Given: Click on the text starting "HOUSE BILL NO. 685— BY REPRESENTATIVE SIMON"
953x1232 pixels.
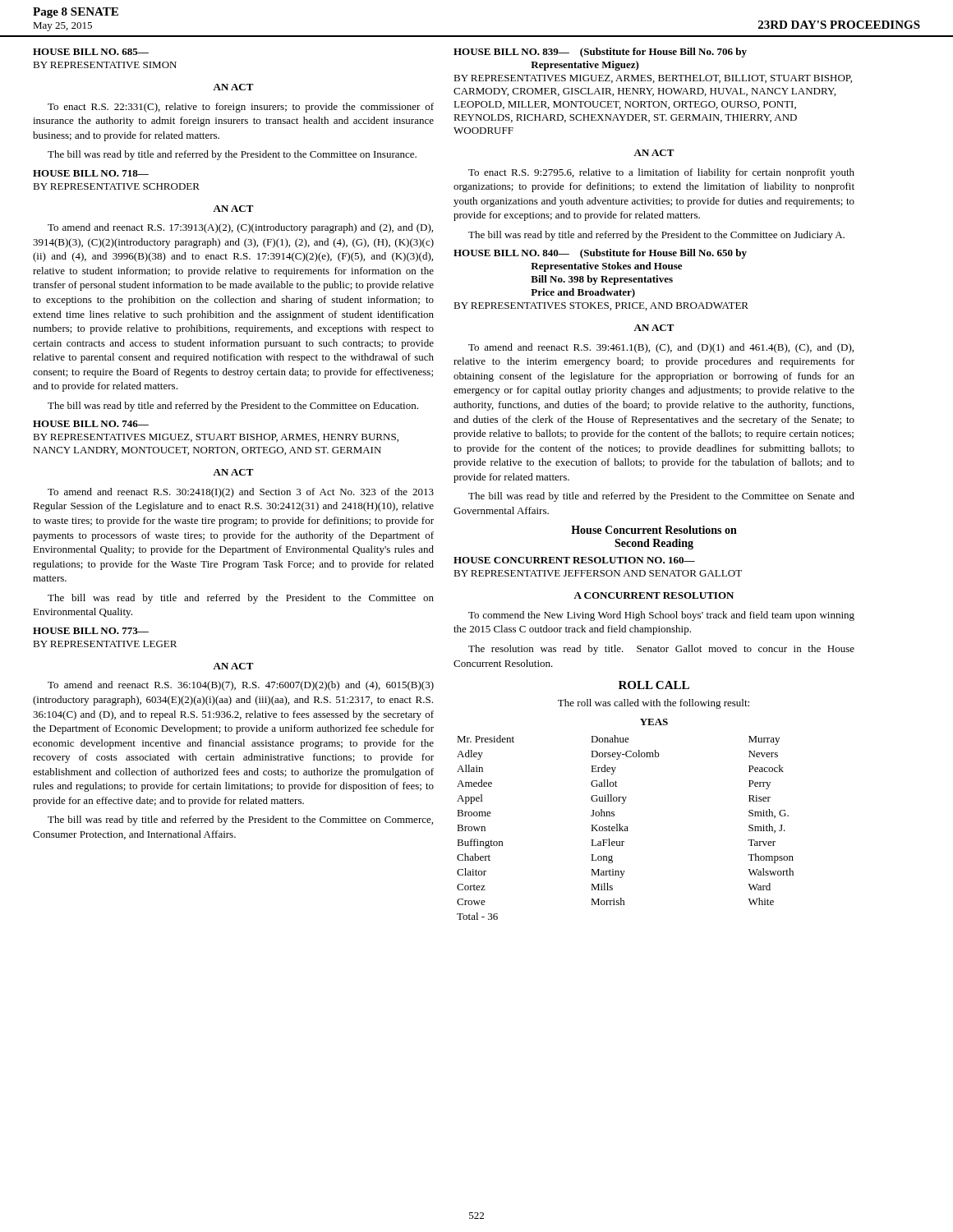Looking at the screenshot, I should pos(105,58).
